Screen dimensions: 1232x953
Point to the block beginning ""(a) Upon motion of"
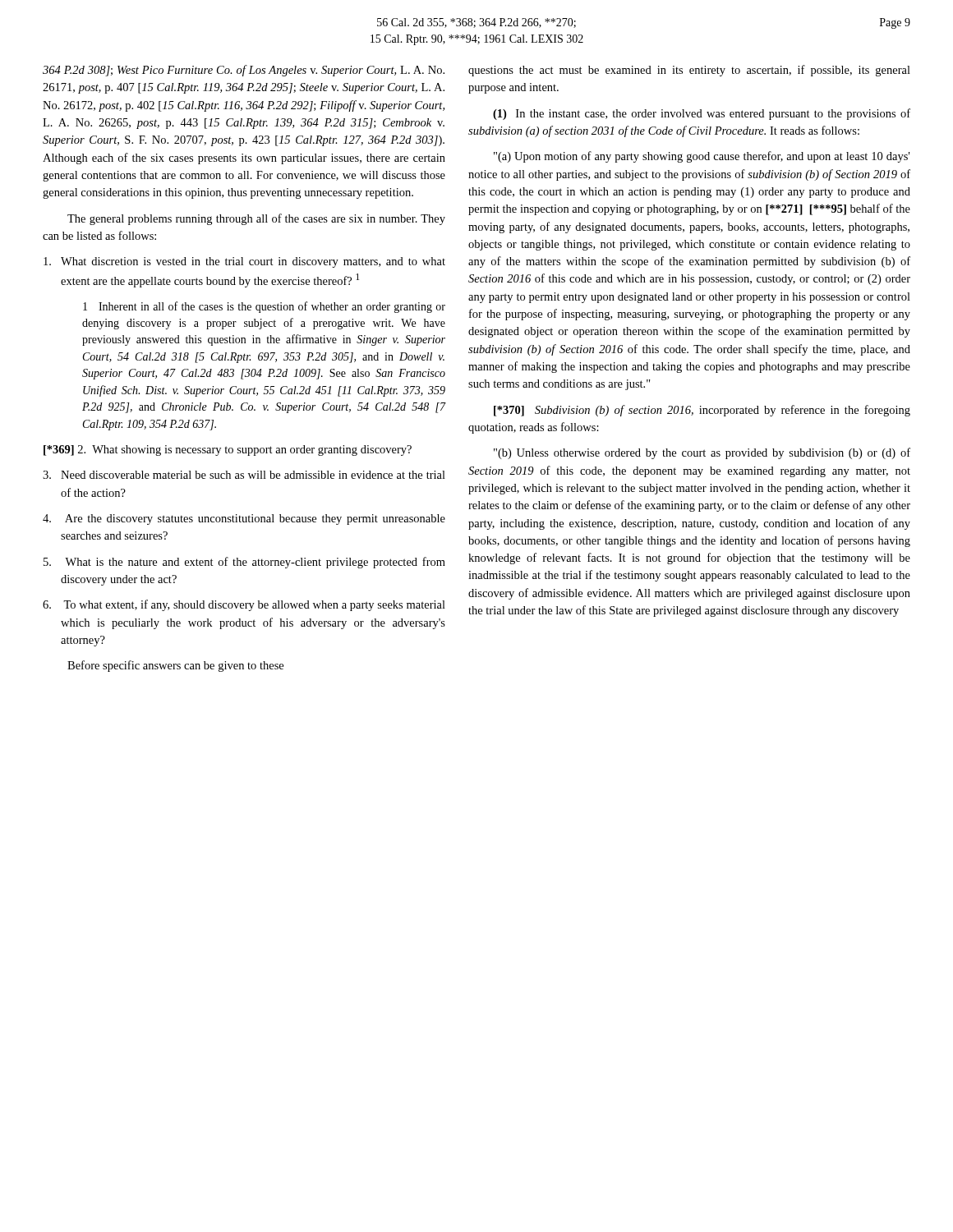tap(689, 270)
